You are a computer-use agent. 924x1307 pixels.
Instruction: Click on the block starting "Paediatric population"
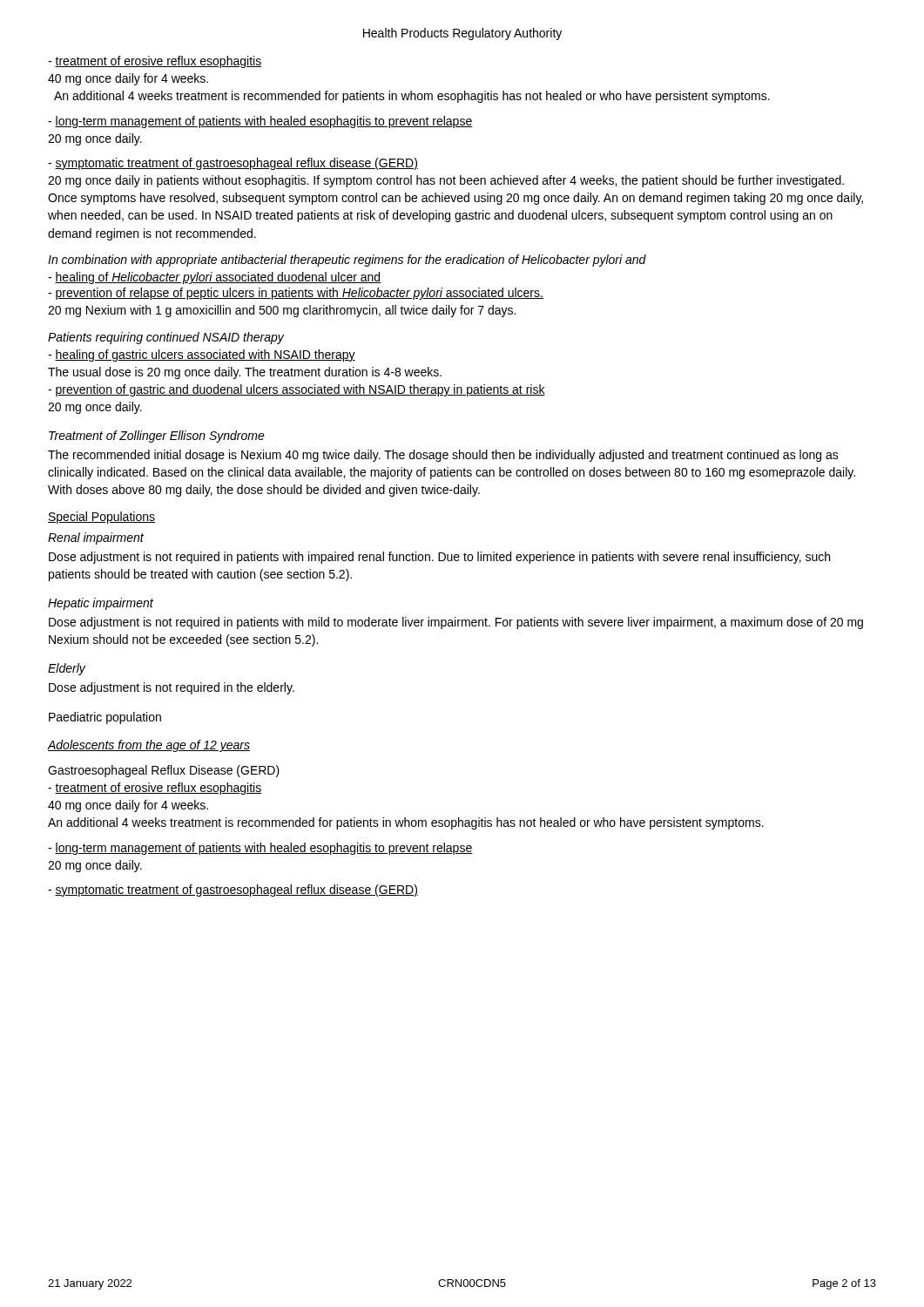(105, 717)
